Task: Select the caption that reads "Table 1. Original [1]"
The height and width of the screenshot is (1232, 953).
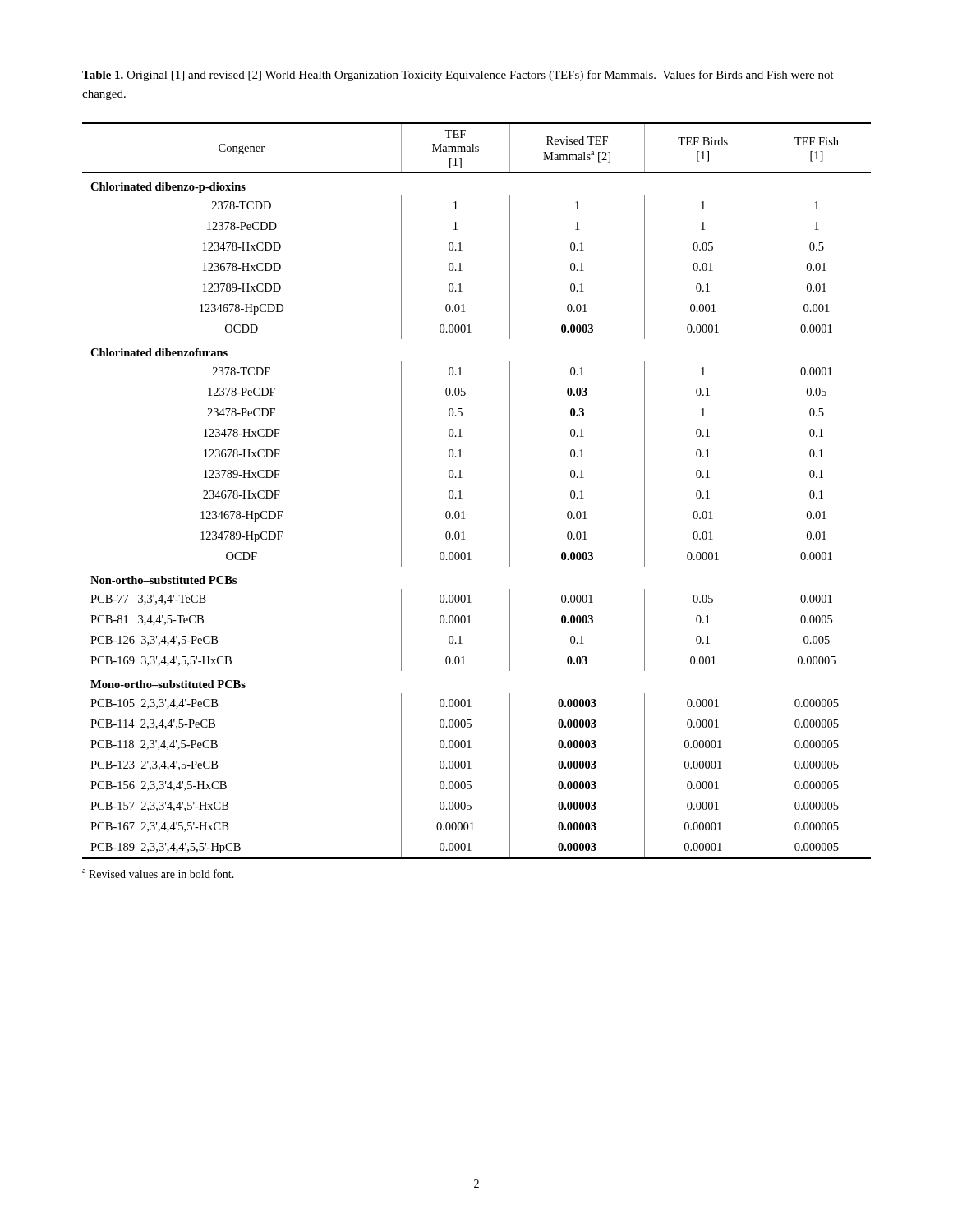Action: pyautogui.click(x=458, y=84)
